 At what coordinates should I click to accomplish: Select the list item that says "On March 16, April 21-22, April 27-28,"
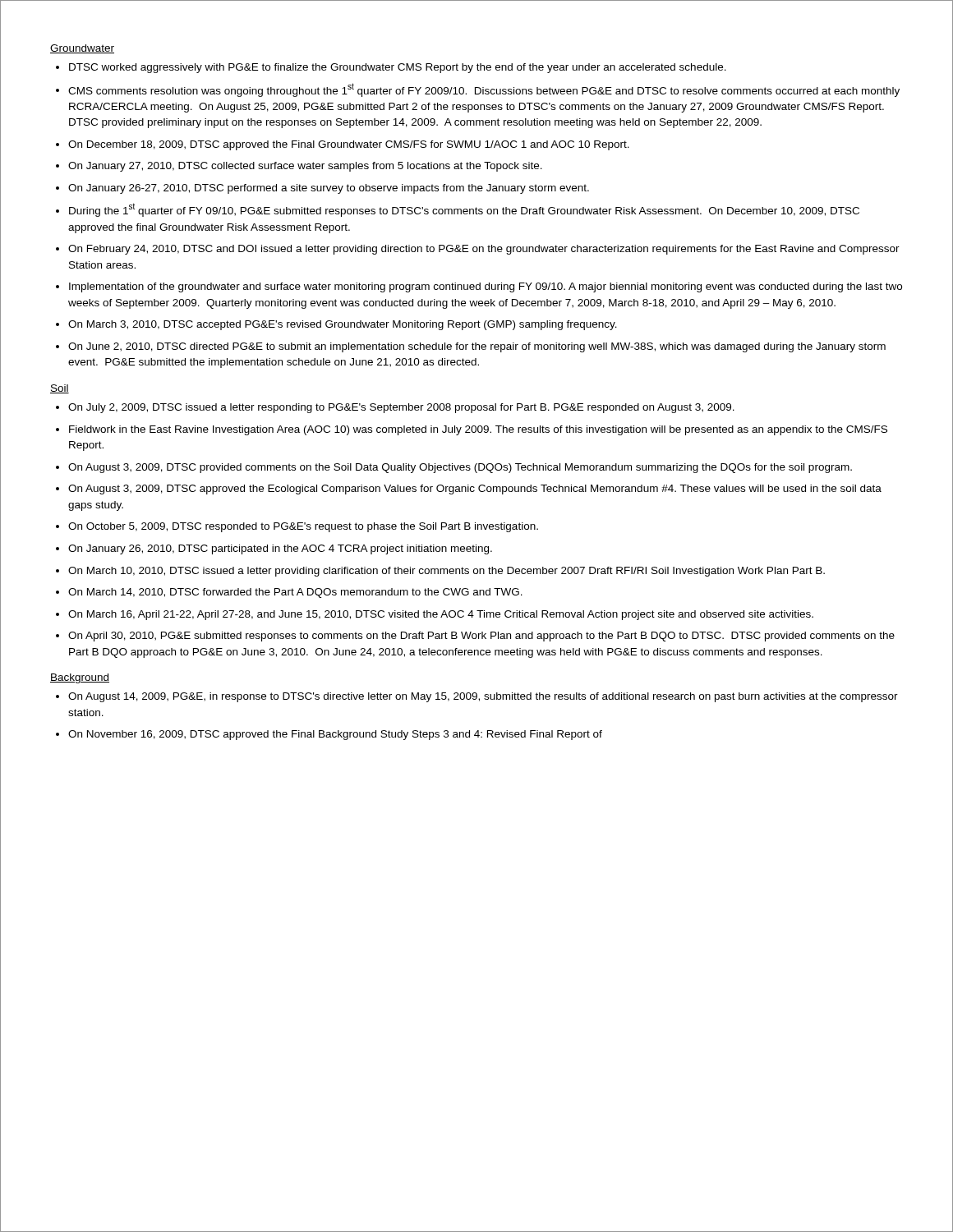point(441,614)
